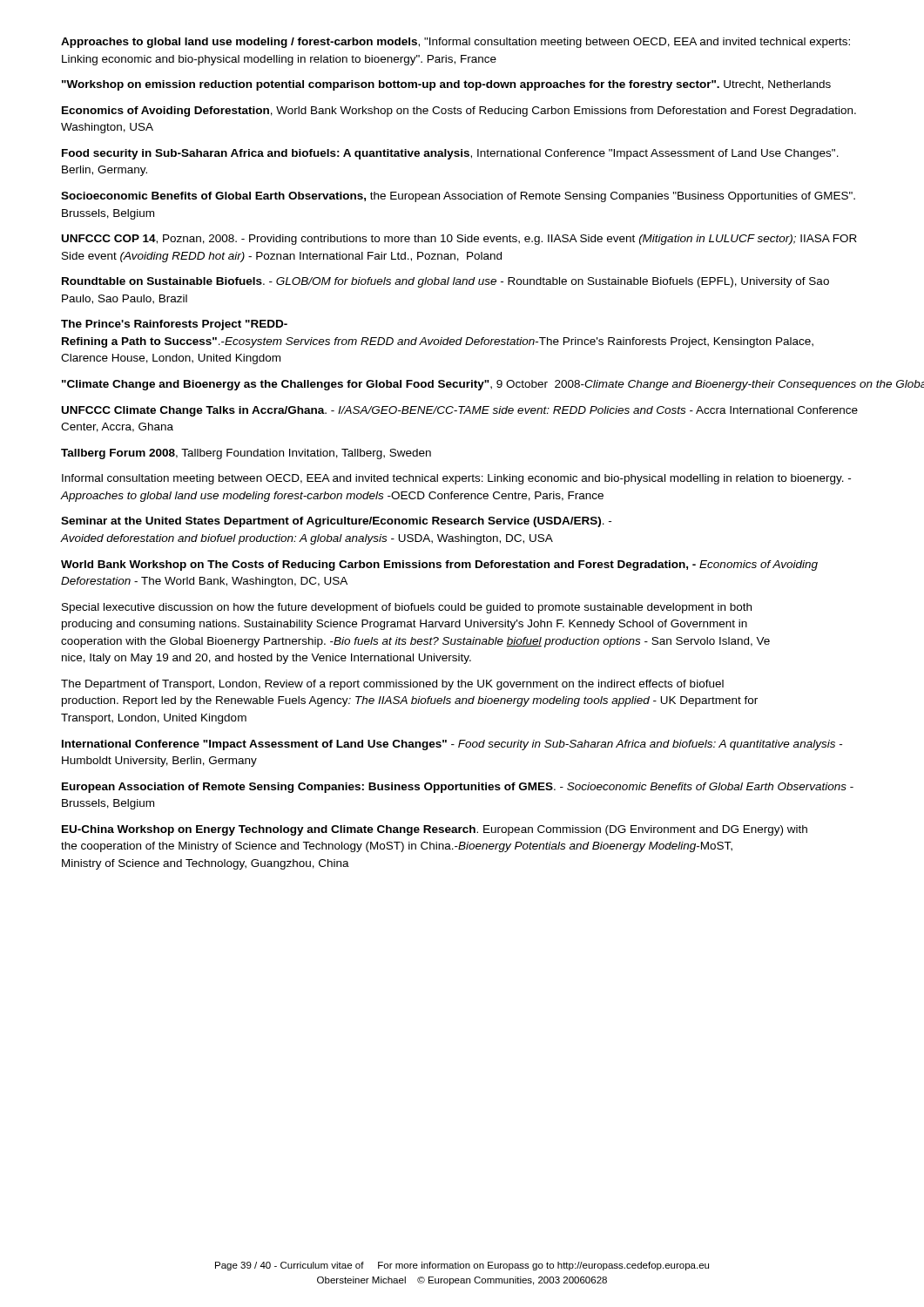Locate the block of text that opens with "European Association of Remote"
This screenshot has width=924, height=1307.
tap(457, 795)
